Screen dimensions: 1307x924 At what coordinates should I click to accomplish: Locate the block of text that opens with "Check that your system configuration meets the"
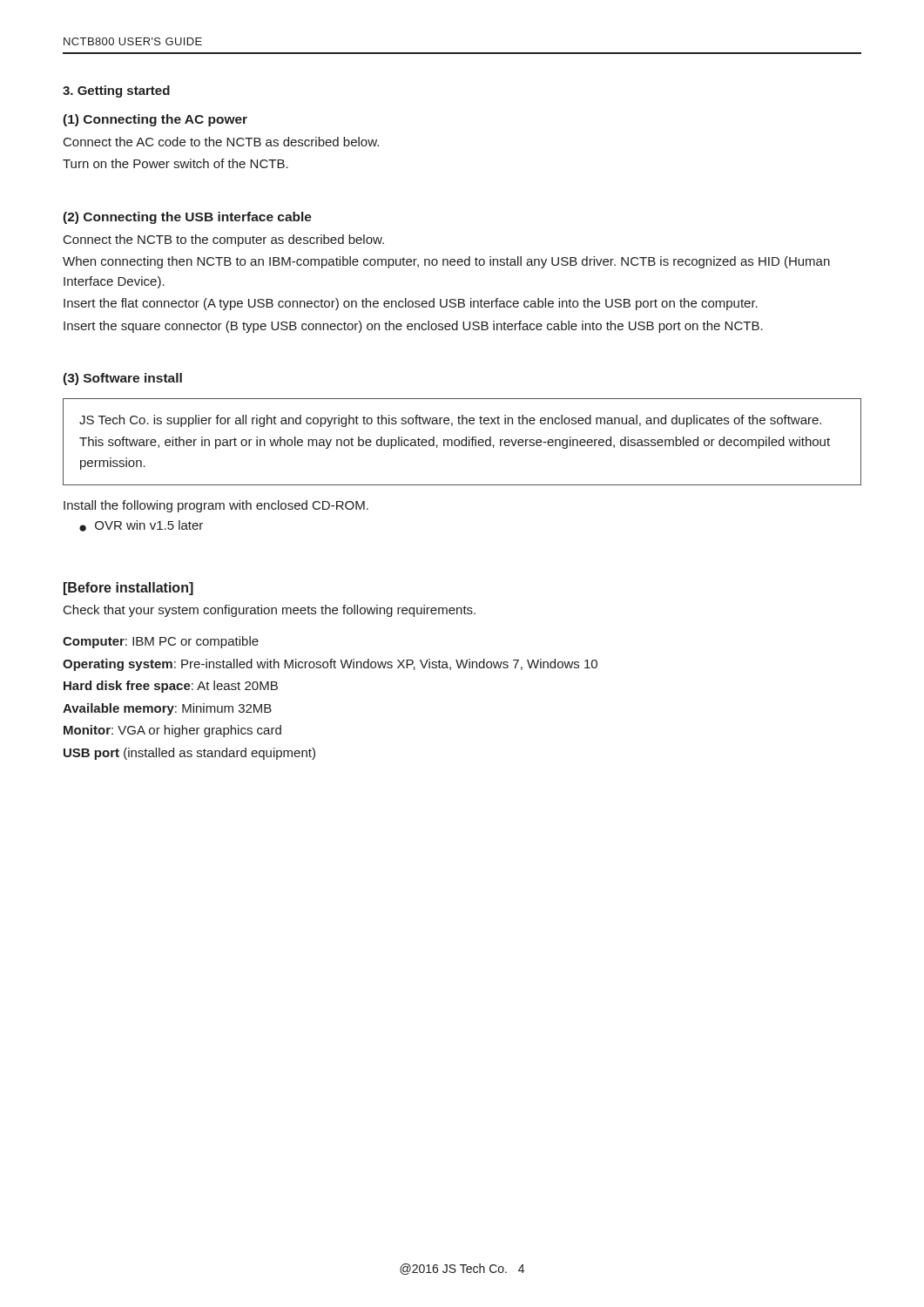(462, 609)
